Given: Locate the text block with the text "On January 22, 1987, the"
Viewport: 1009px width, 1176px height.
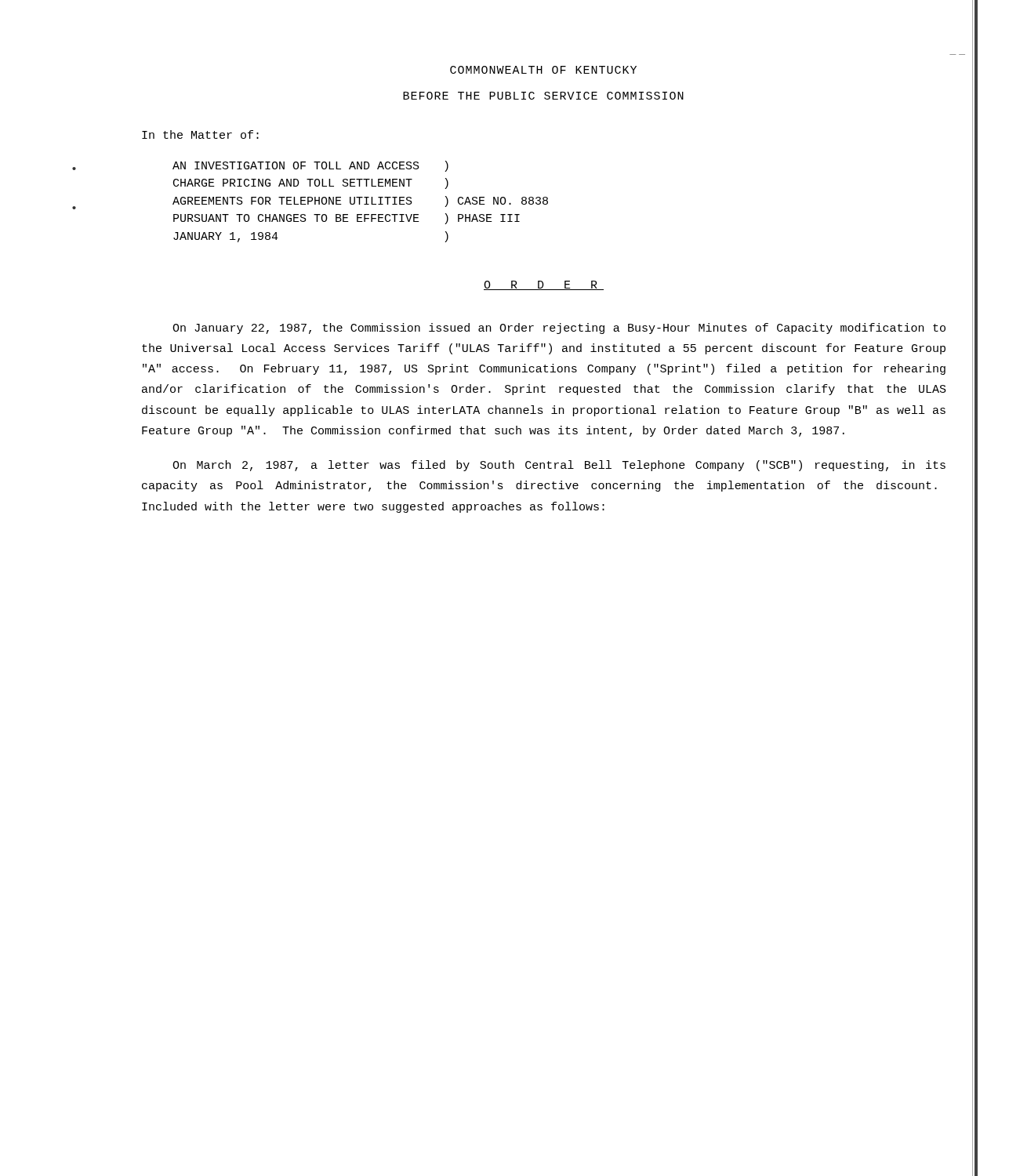Looking at the screenshot, I should 544,380.
